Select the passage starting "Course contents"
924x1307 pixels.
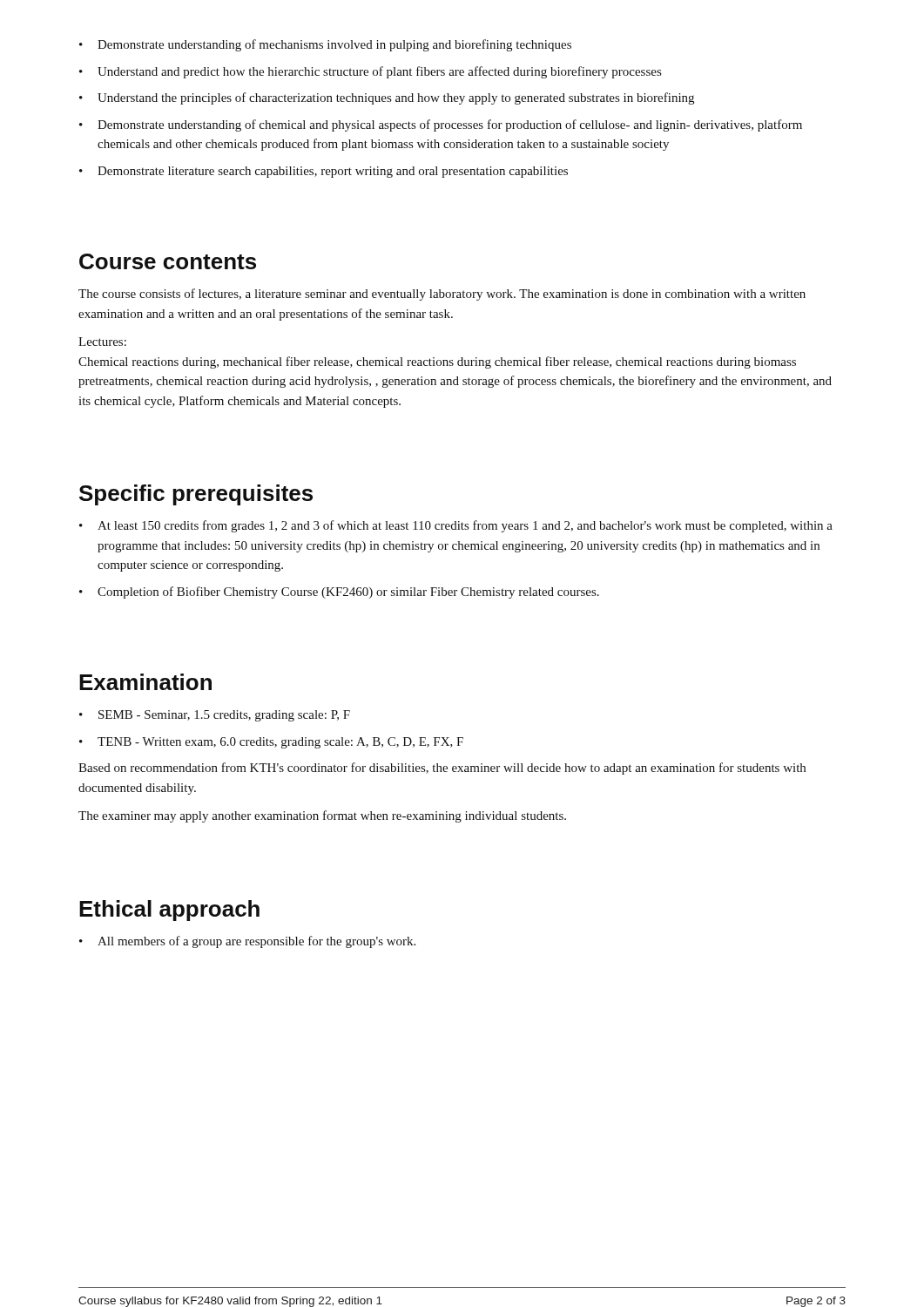168,261
